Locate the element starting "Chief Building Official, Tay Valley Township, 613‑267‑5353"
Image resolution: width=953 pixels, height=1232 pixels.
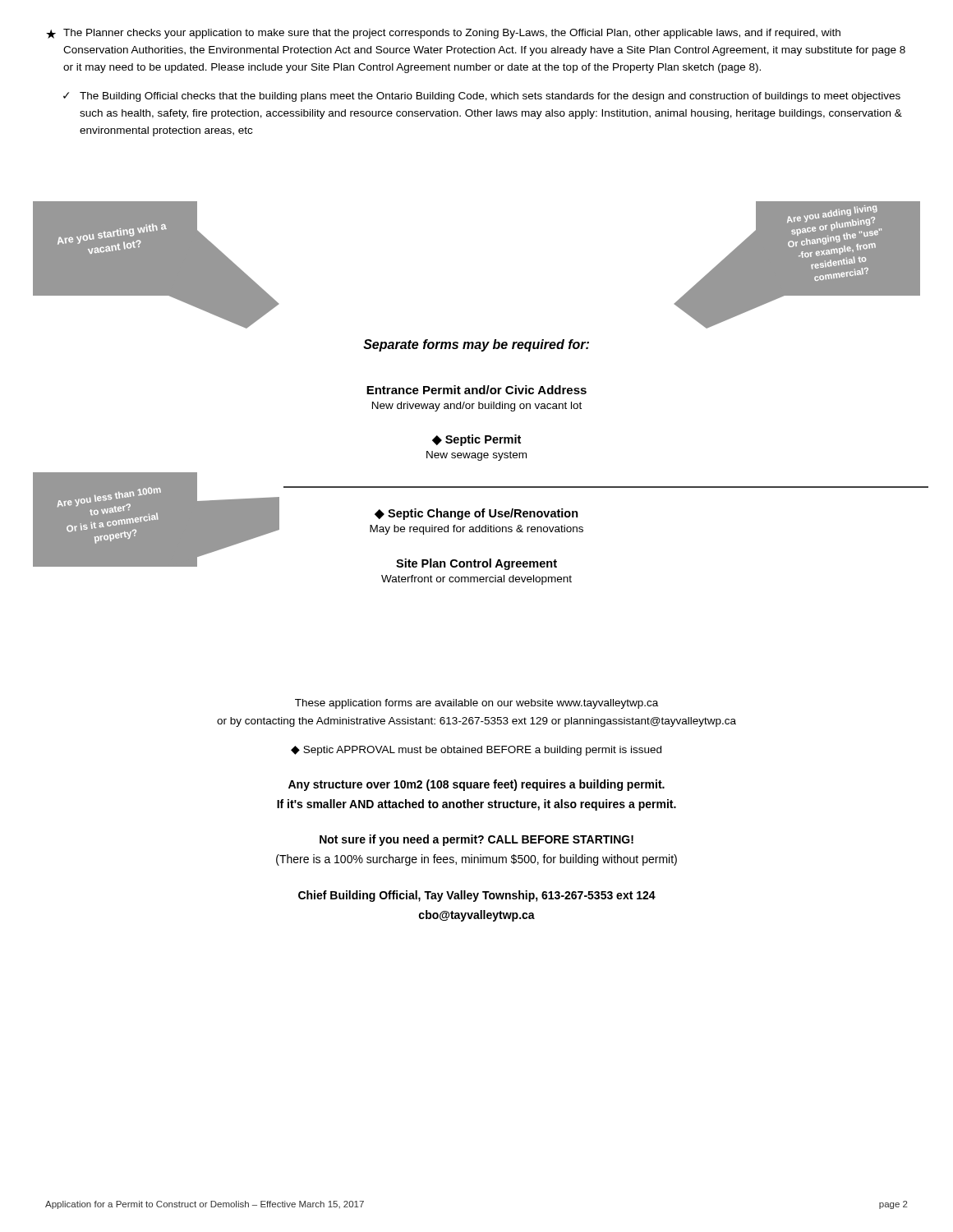coord(476,905)
